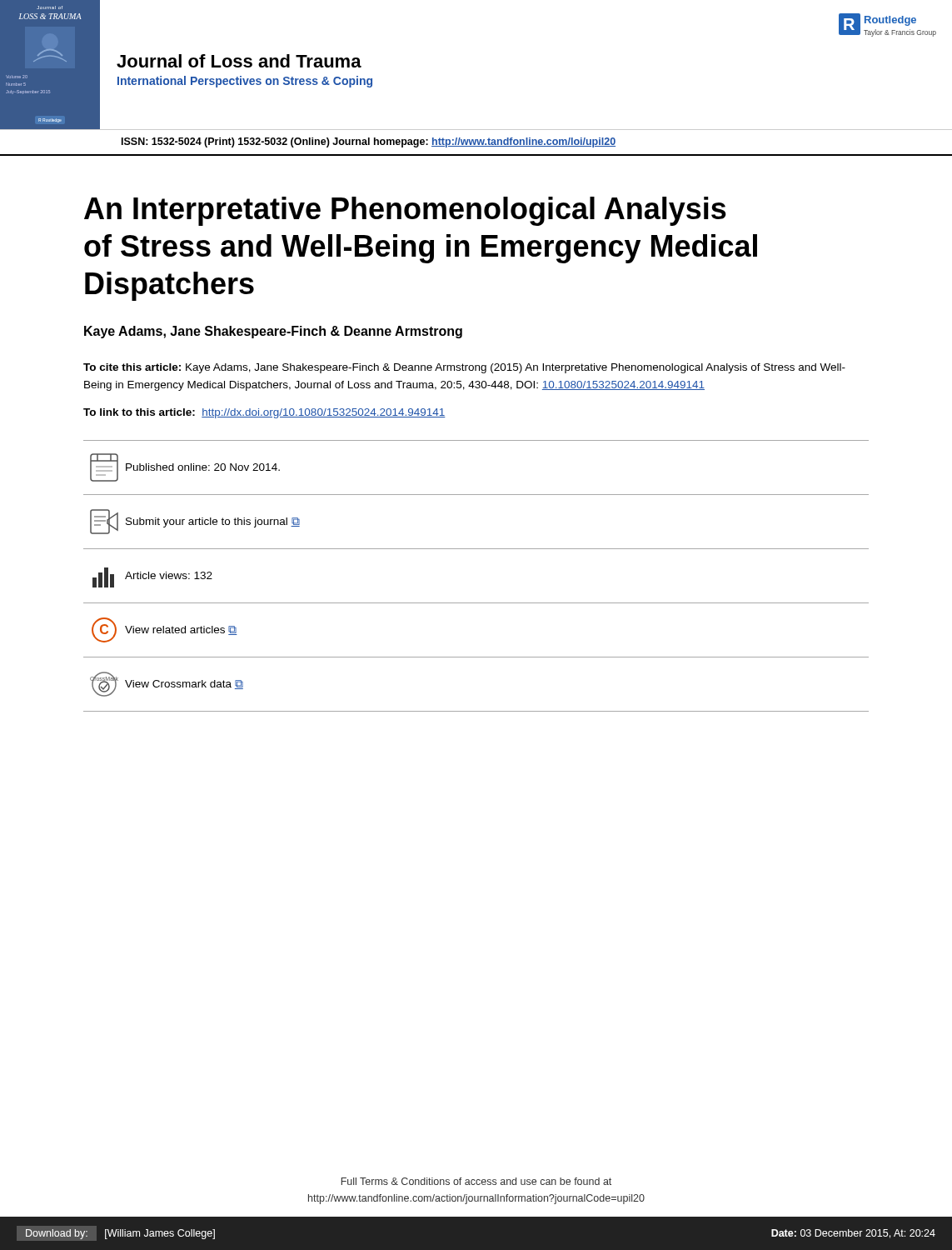The width and height of the screenshot is (952, 1250).
Task: Click on the block starting "An Interpretative Phenomenological Analysis of Stress and Well-Being"
Action: pos(421,246)
